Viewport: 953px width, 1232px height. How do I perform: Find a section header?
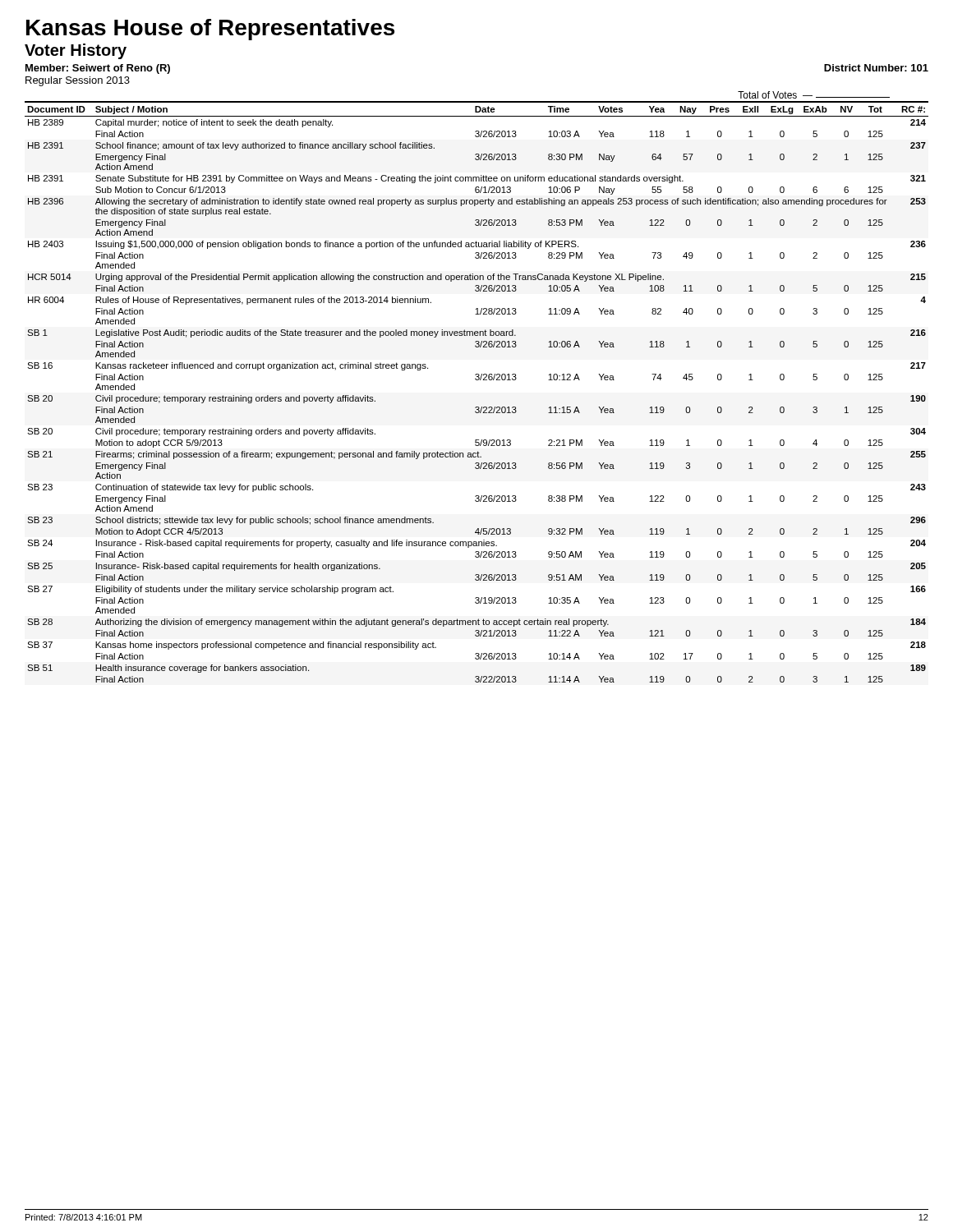point(476,51)
